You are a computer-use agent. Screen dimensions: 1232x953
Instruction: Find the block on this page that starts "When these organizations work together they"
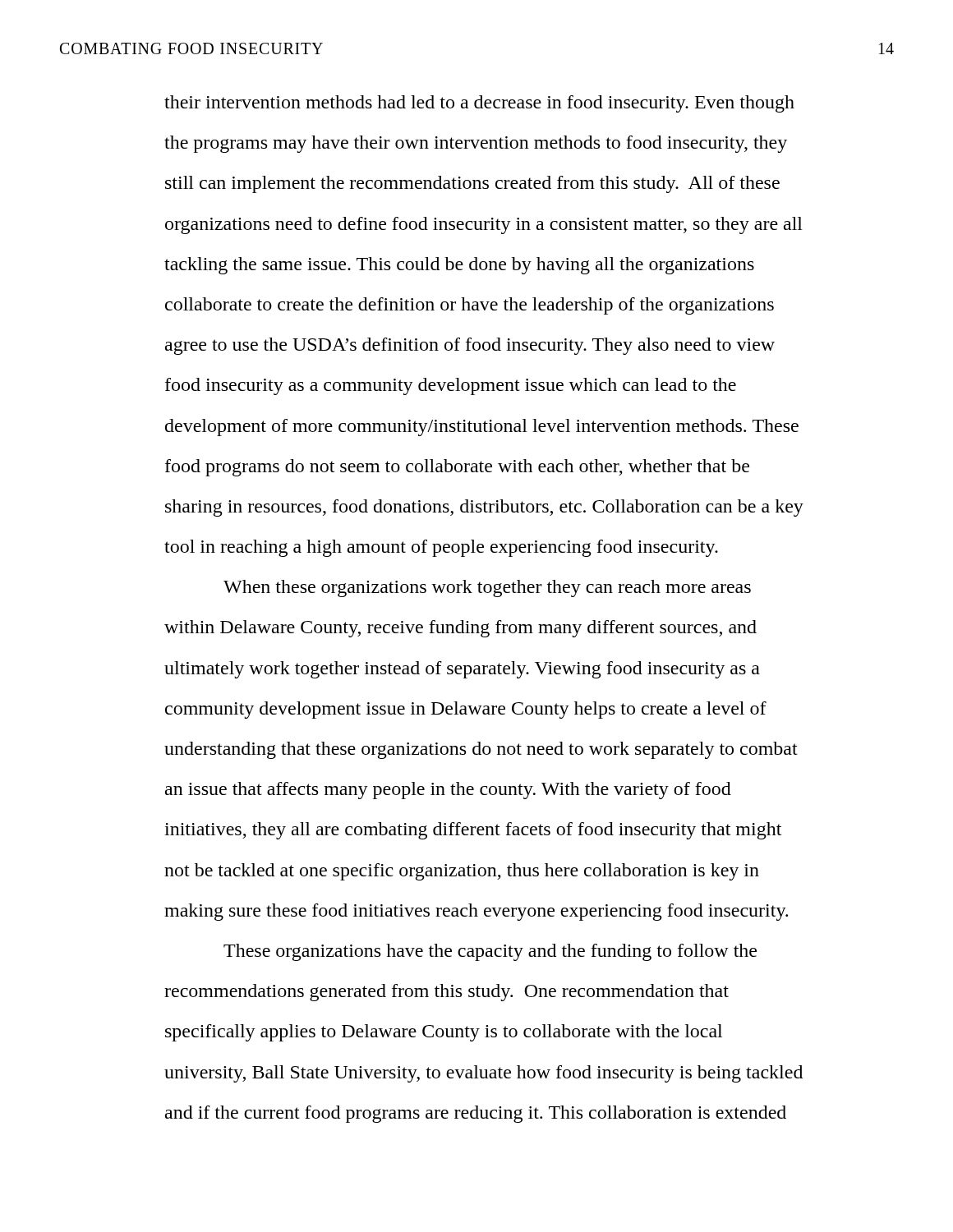[481, 748]
